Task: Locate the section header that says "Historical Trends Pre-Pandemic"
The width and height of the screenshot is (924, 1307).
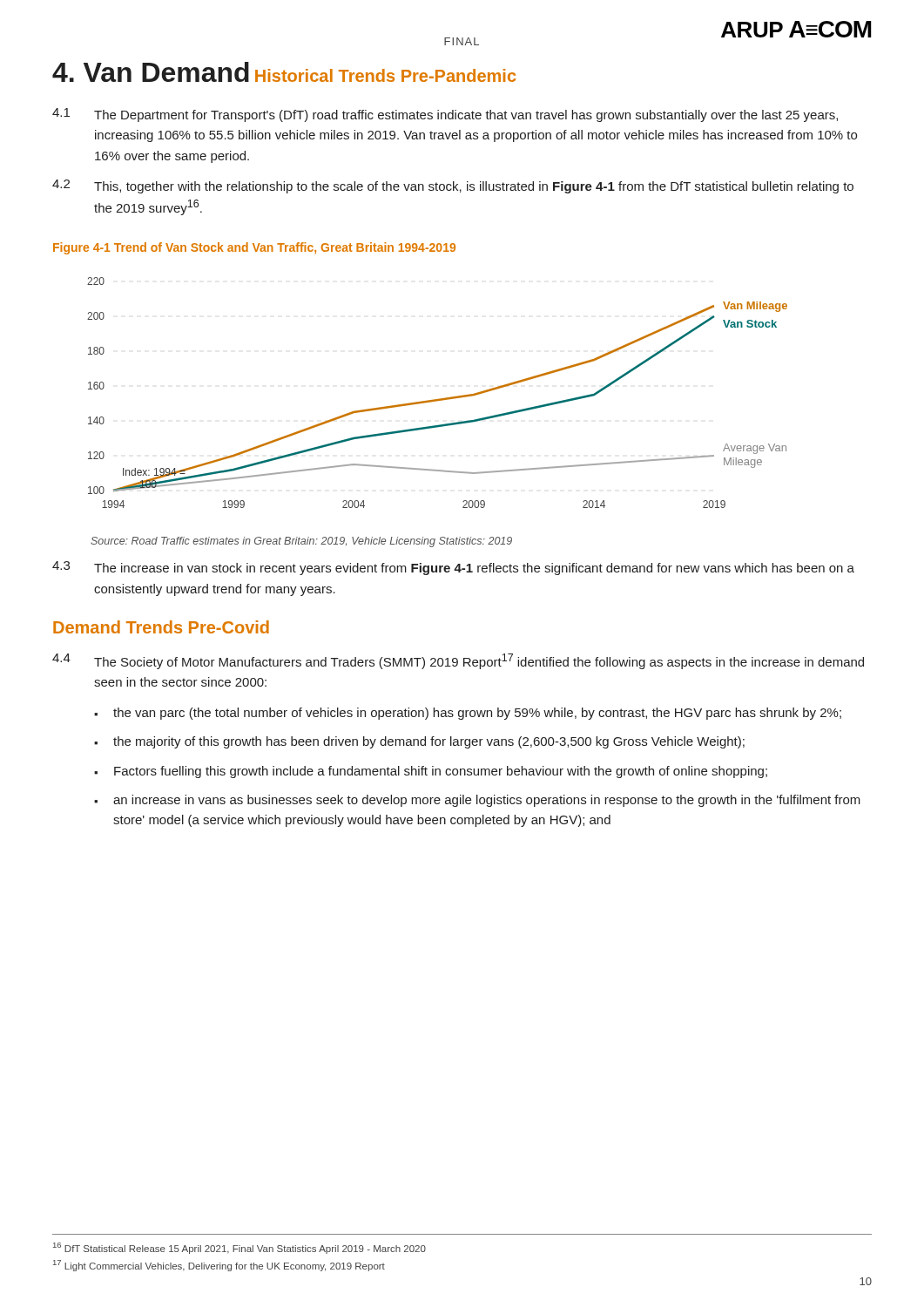Action: [x=385, y=76]
